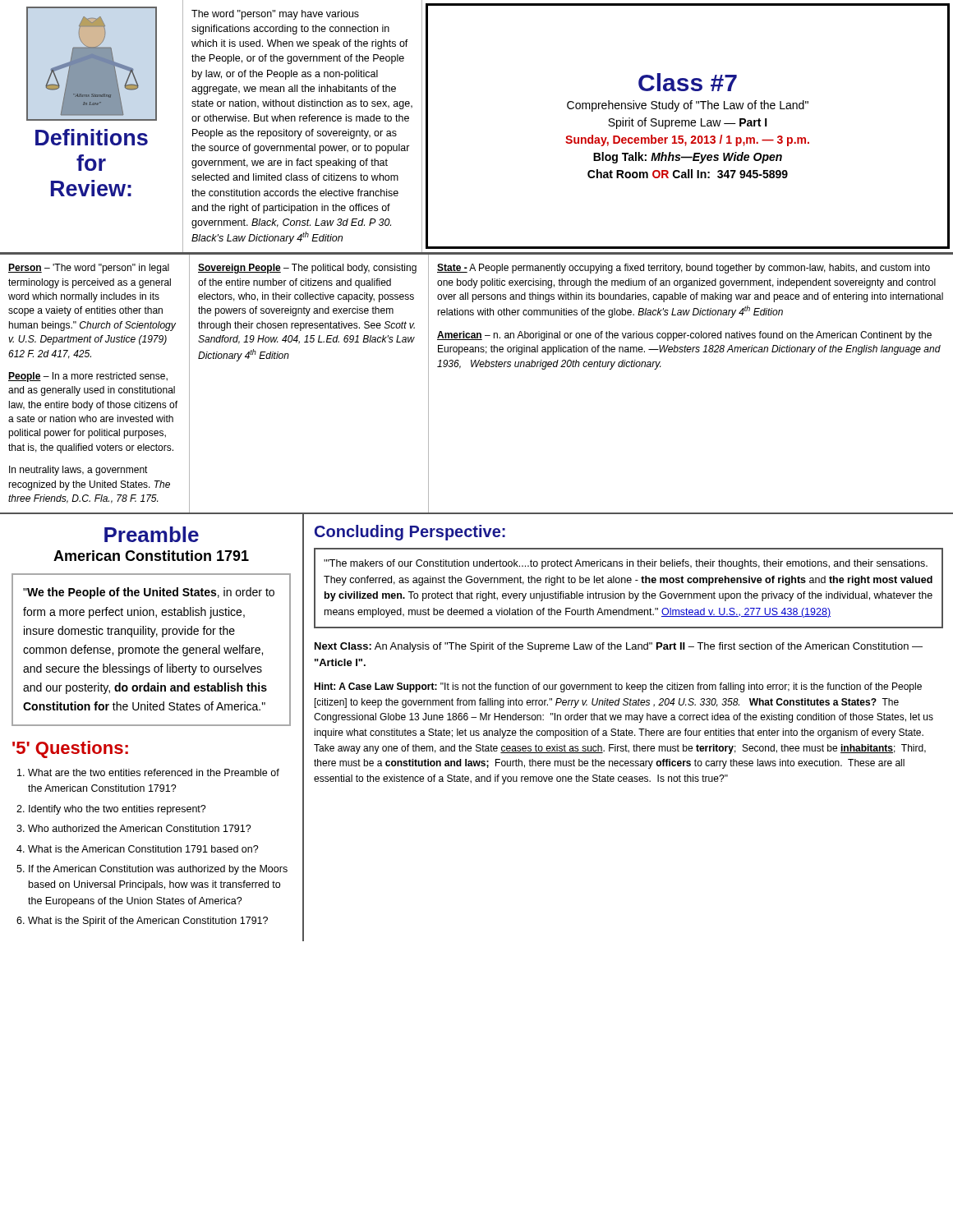This screenshot has width=953, height=1232.
Task: Select the section header that reads "'5' Questions:"
Action: [71, 748]
